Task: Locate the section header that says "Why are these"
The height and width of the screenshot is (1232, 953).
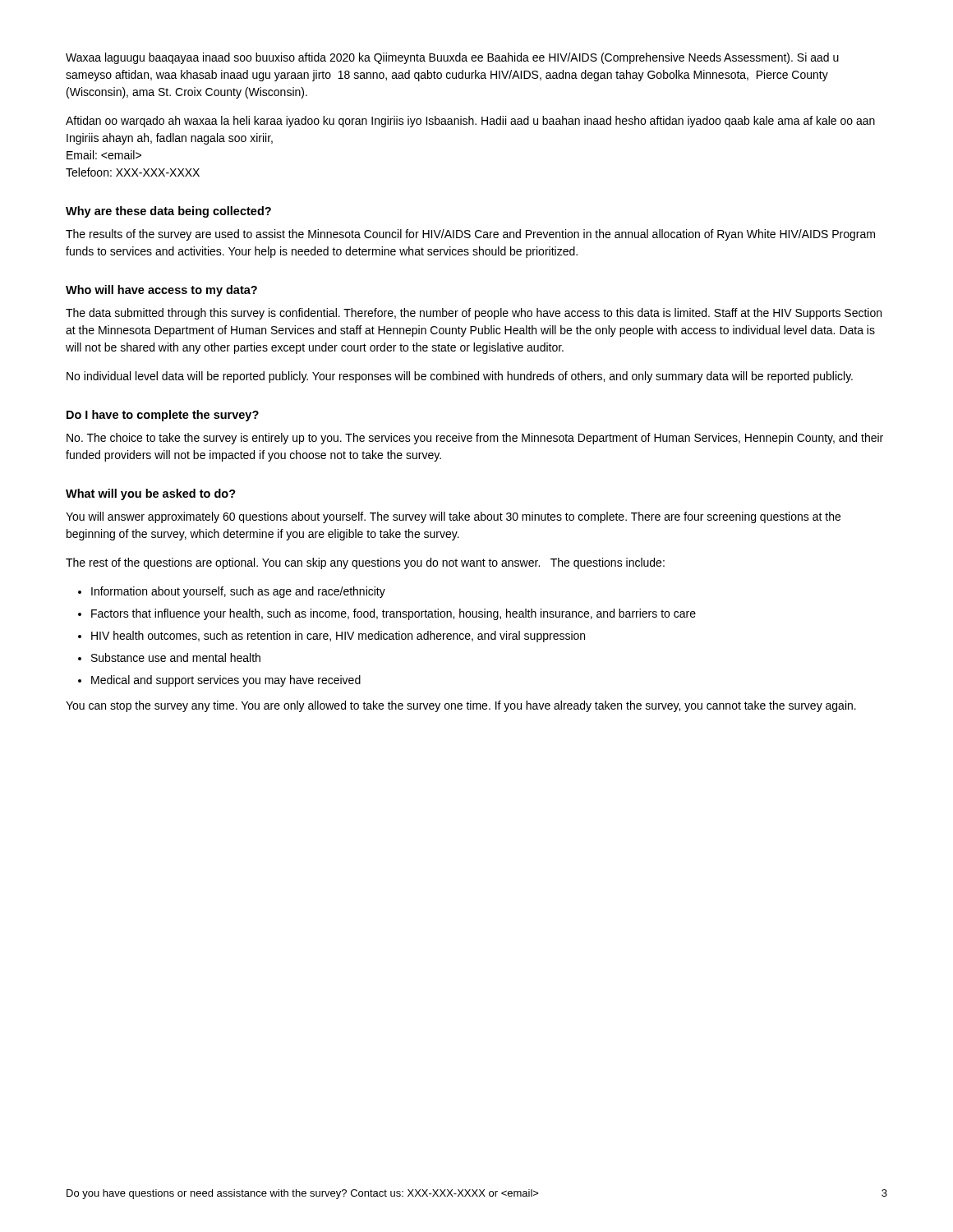Action: 169,211
